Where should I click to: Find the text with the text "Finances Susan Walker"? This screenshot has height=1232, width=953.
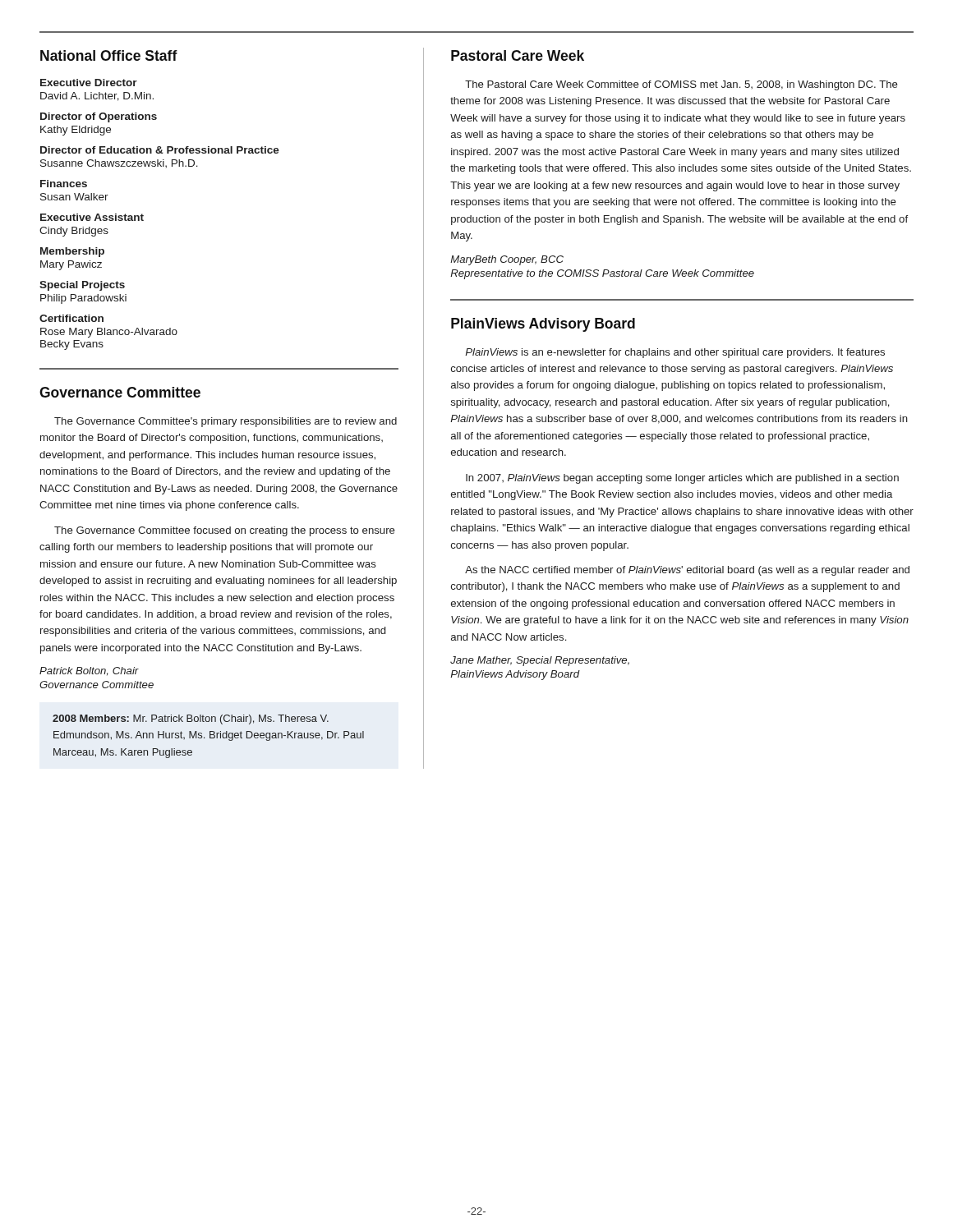click(x=64, y=184)
